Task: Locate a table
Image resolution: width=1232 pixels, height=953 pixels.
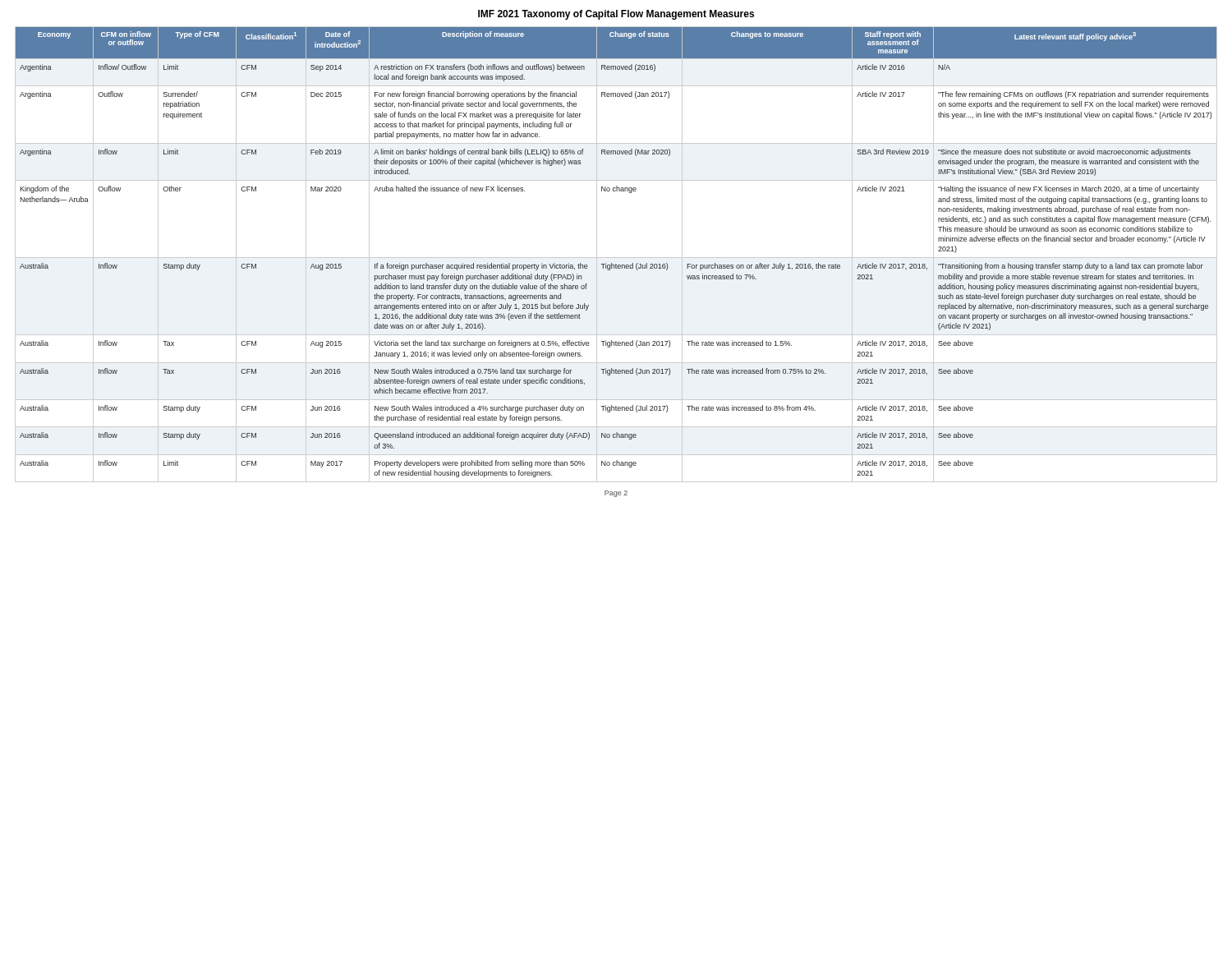Action: pyautogui.click(x=616, y=254)
